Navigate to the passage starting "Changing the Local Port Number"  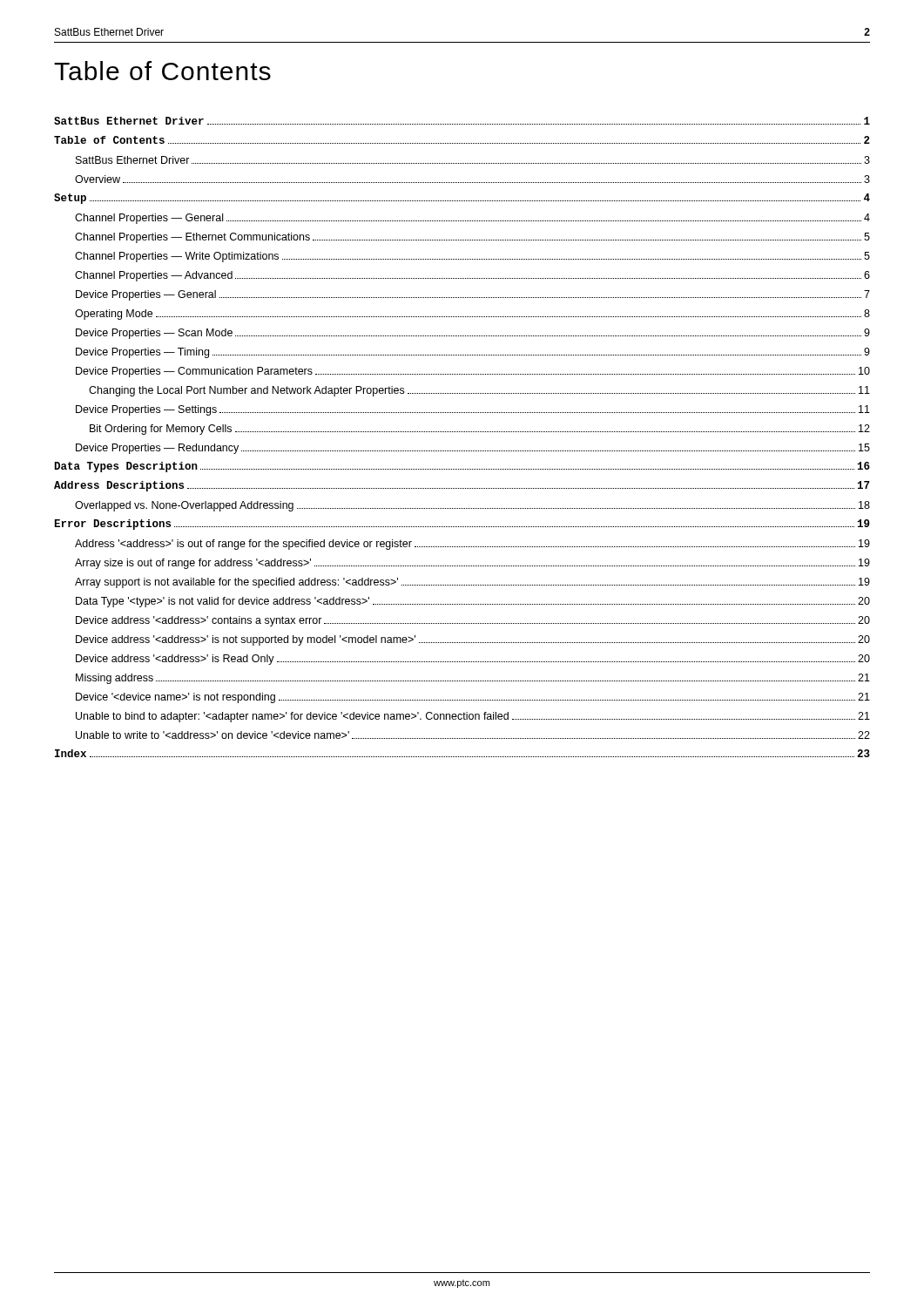tap(479, 390)
